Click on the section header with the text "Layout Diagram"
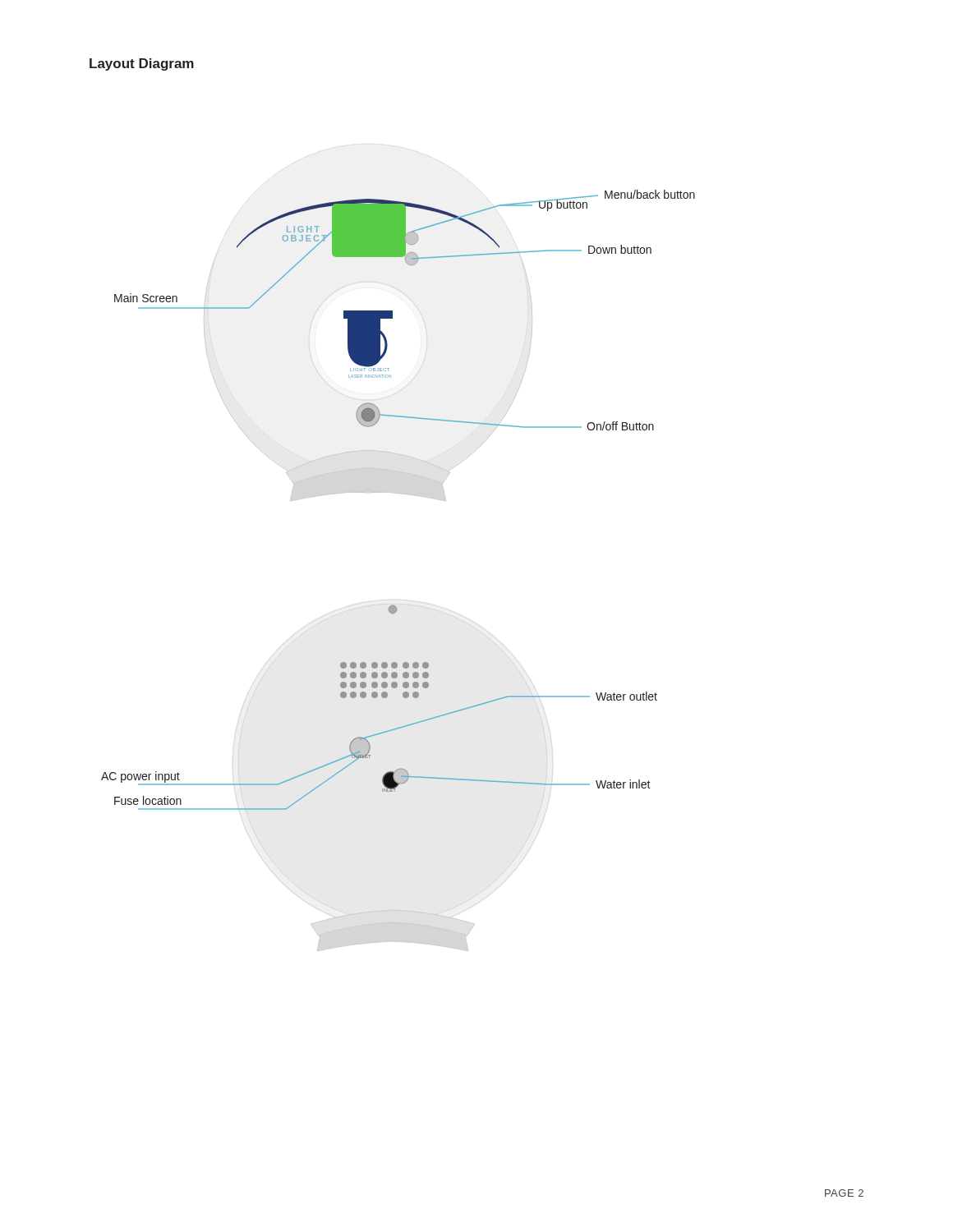953x1232 pixels. pos(142,64)
